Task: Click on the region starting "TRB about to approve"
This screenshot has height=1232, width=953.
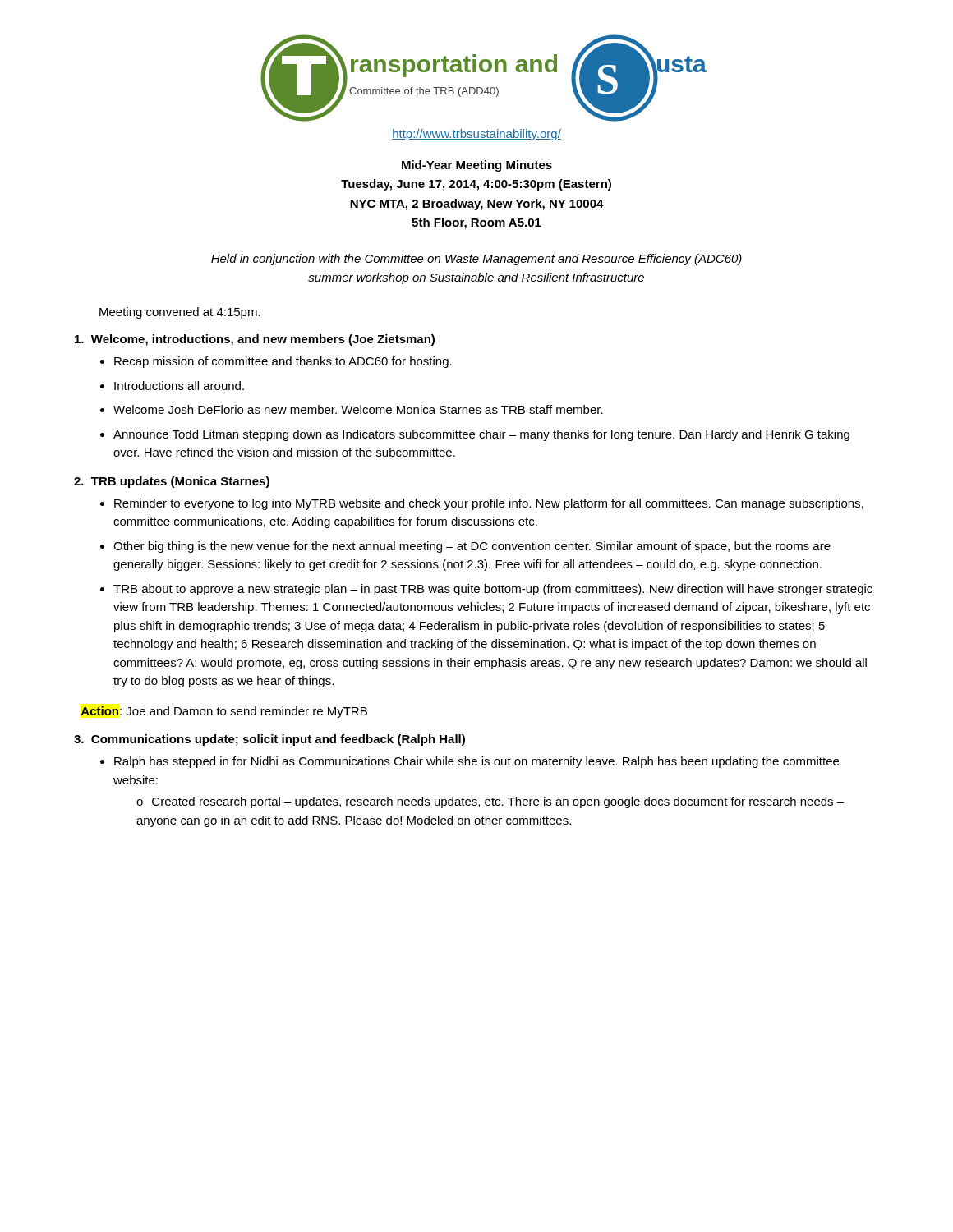Action: pyautogui.click(x=493, y=634)
